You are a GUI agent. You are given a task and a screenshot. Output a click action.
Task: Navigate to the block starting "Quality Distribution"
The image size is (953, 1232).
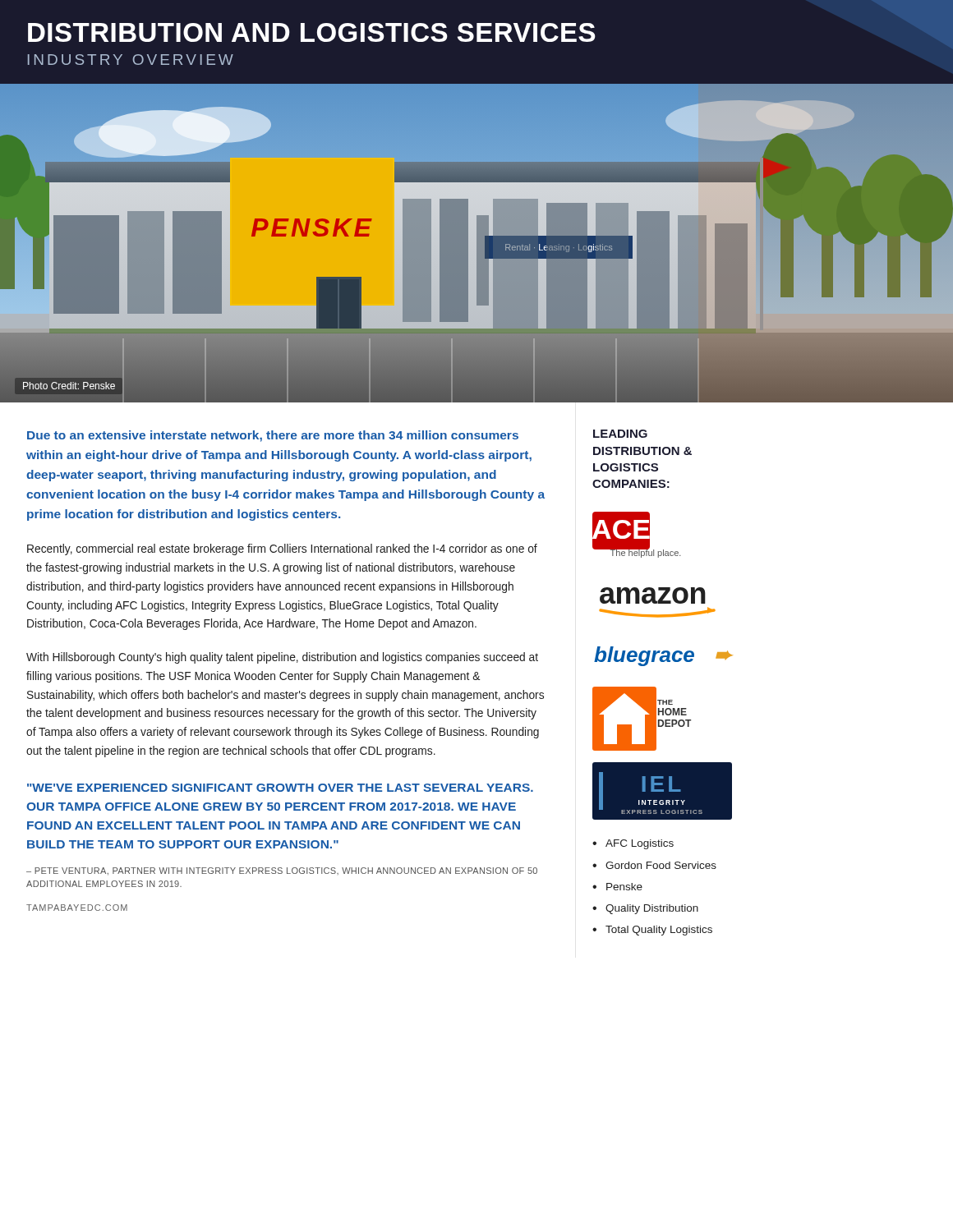(652, 908)
